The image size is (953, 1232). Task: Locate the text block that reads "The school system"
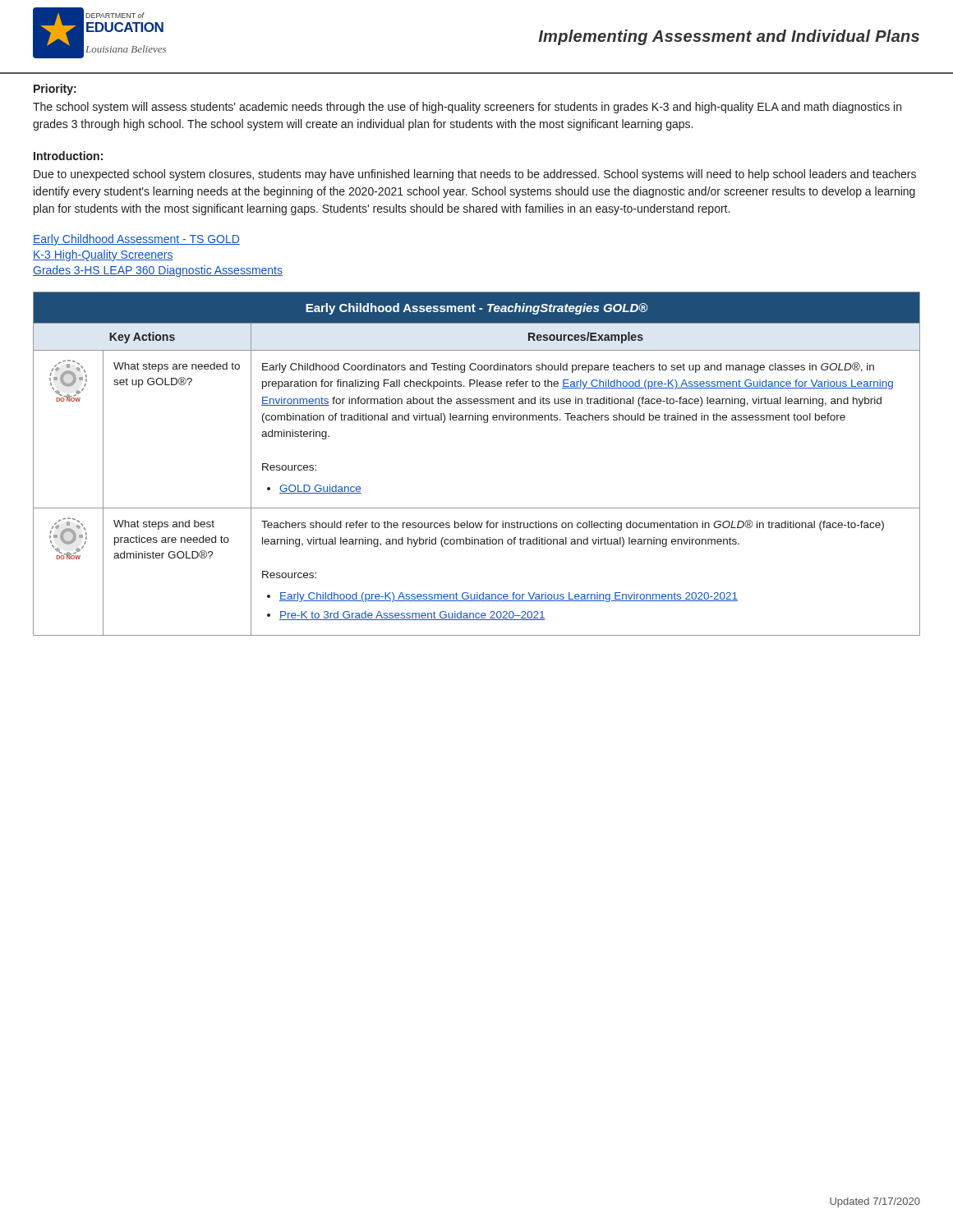pyautogui.click(x=476, y=116)
